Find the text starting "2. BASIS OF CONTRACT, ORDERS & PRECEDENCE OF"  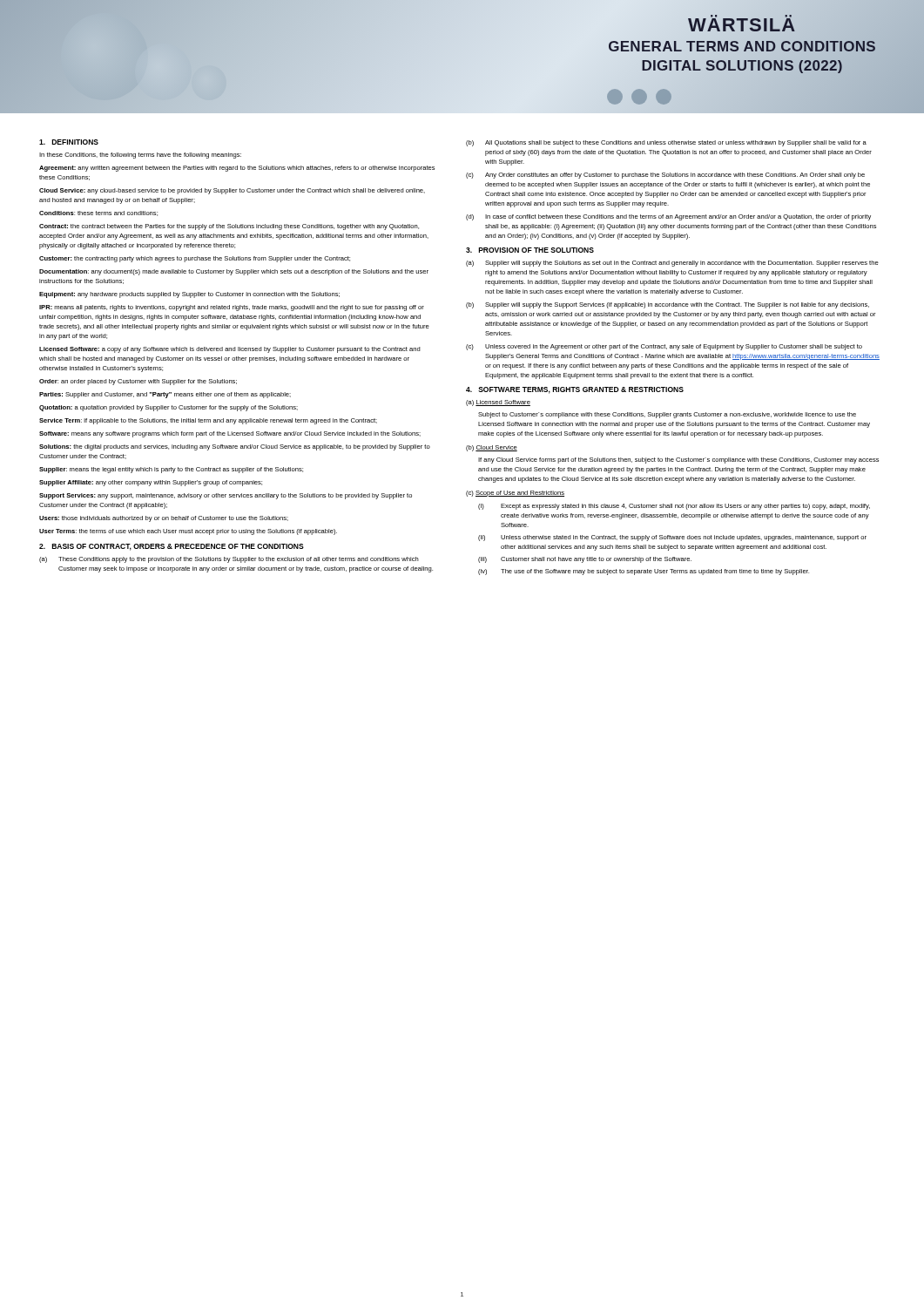(171, 546)
